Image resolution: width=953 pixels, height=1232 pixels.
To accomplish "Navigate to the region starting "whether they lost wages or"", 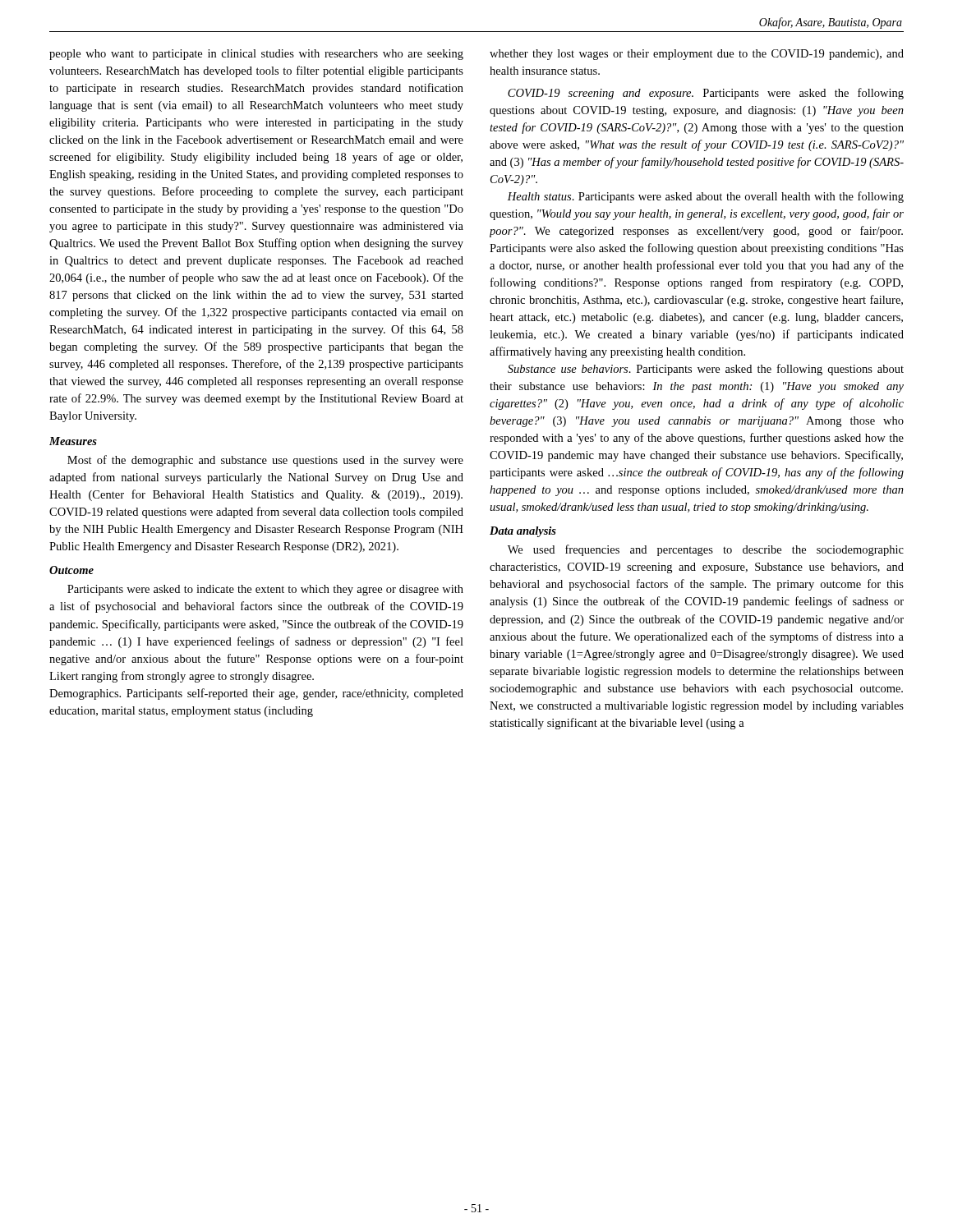I will tap(697, 281).
